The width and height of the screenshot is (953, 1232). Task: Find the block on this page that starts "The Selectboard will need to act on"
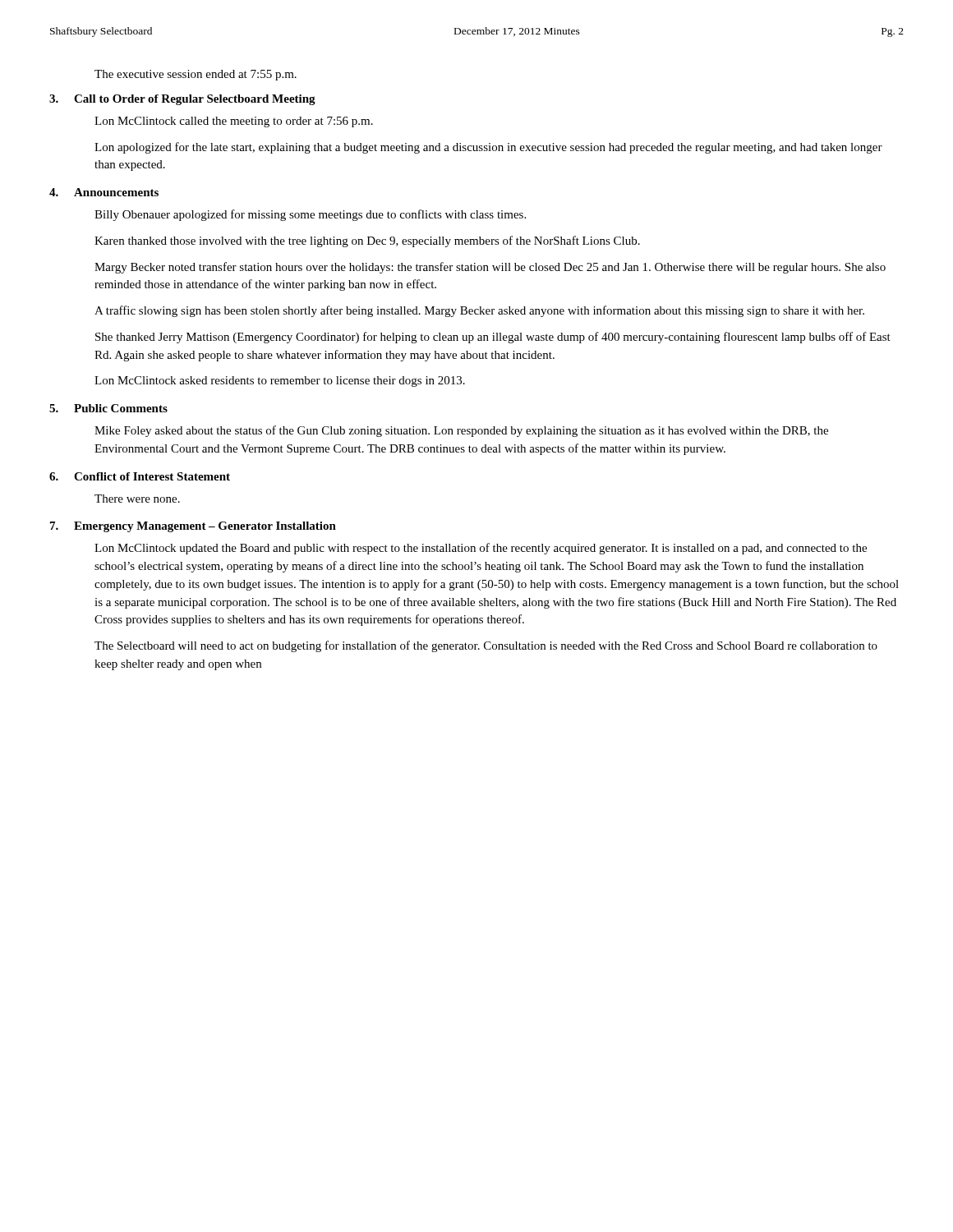[486, 654]
